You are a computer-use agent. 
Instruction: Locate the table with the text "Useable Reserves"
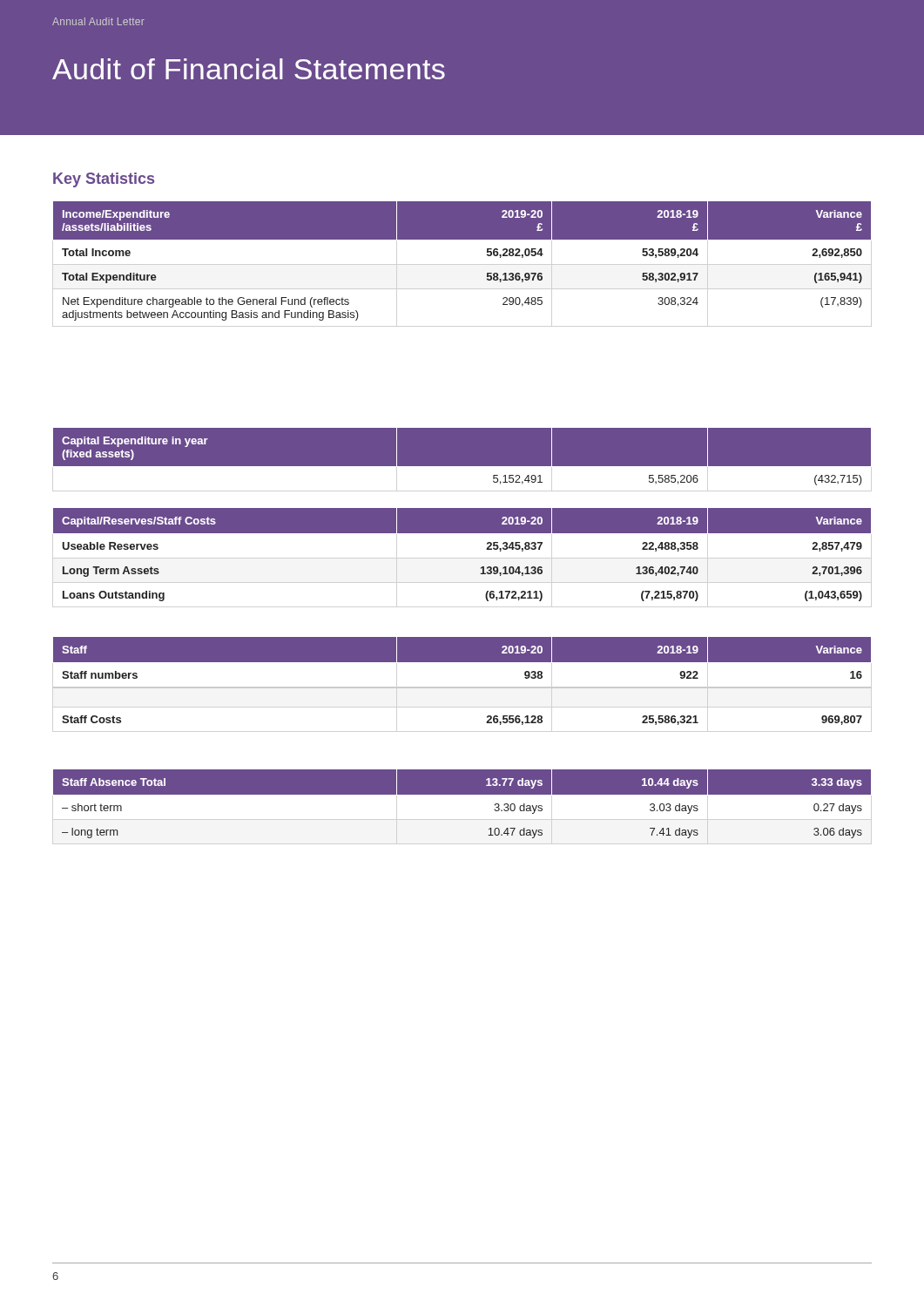462,557
